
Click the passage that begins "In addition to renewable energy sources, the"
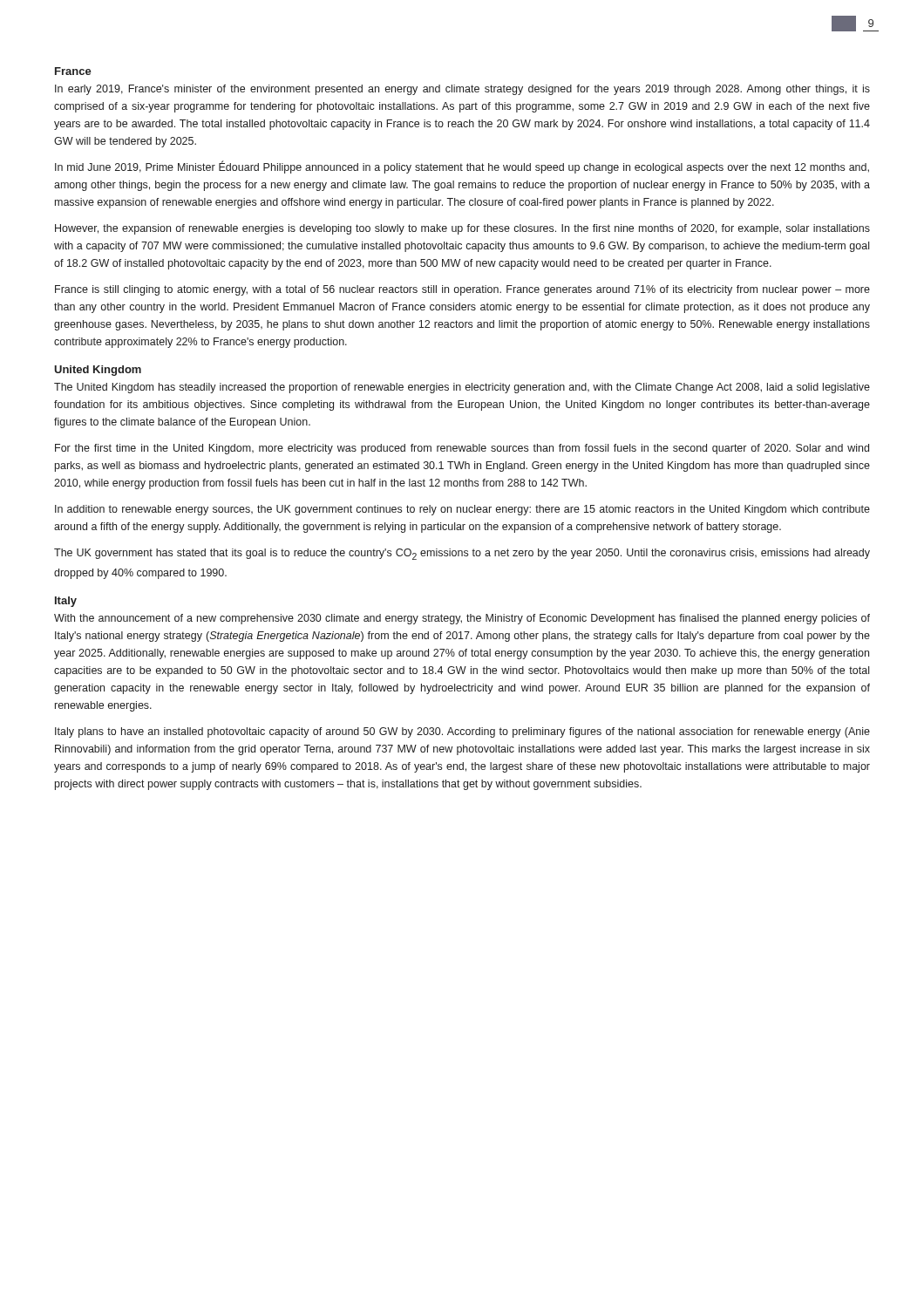coord(462,518)
